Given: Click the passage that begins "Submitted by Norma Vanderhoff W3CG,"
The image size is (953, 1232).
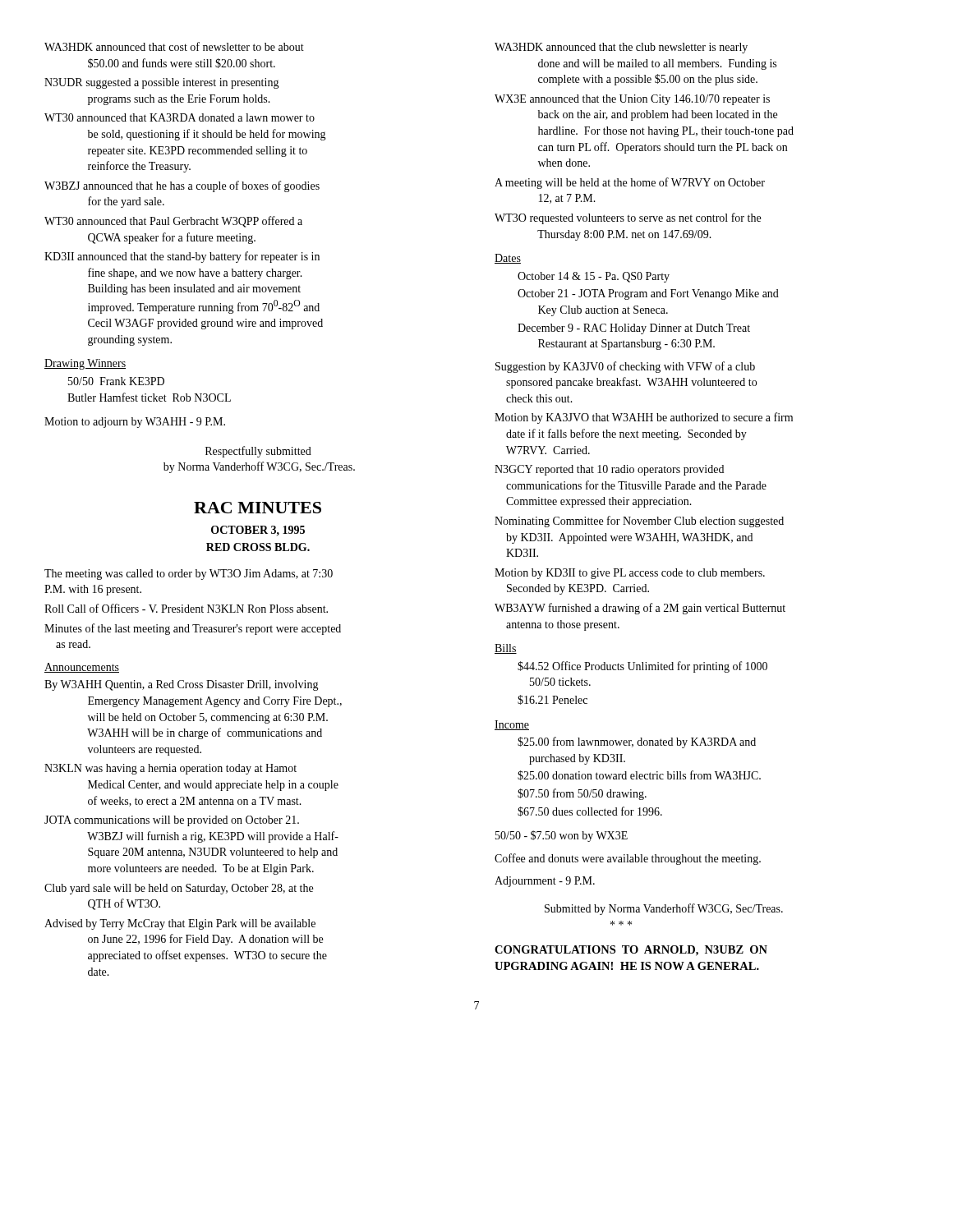Looking at the screenshot, I should point(664,917).
